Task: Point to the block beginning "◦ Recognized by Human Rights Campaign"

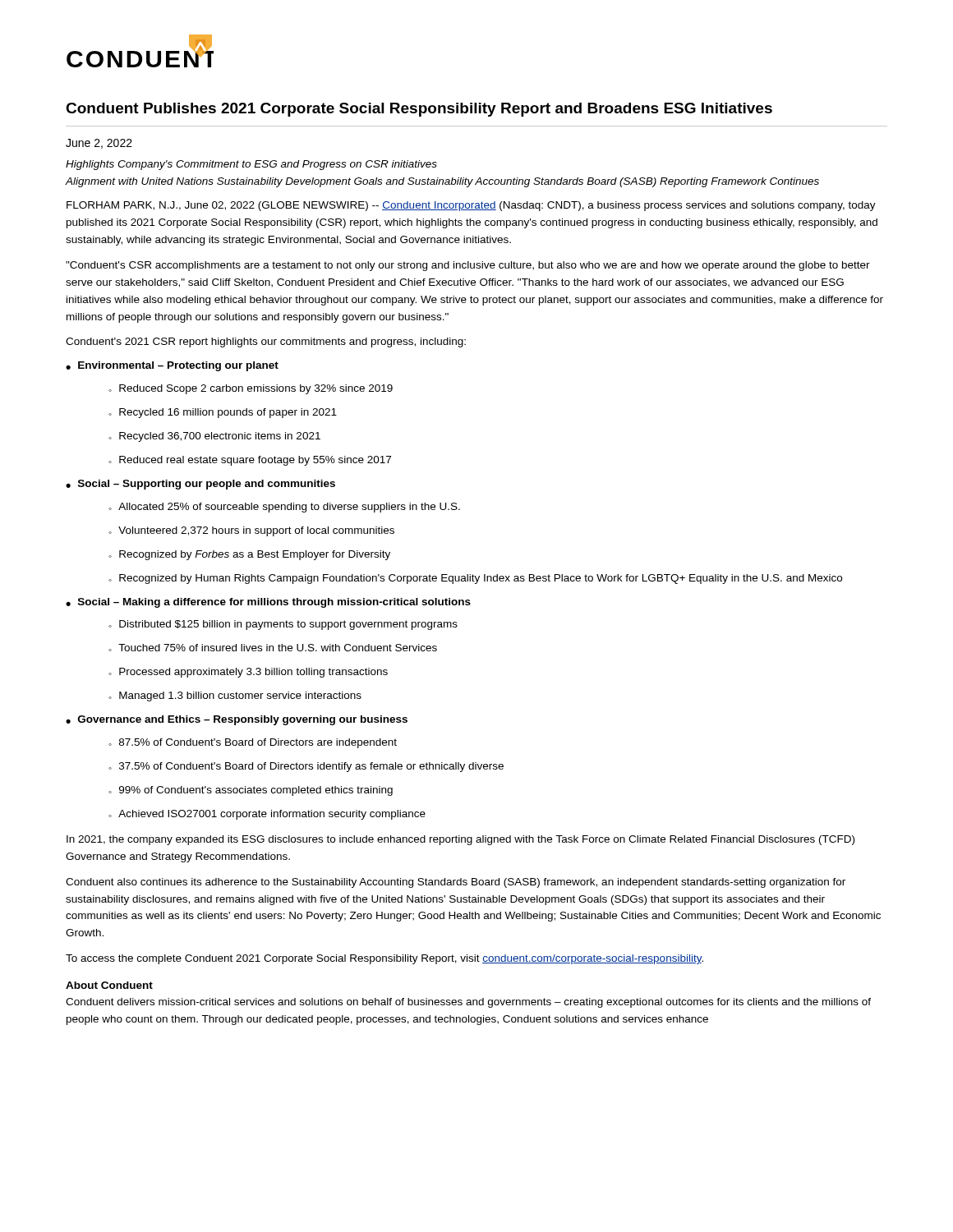Action: (x=476, y=578)
